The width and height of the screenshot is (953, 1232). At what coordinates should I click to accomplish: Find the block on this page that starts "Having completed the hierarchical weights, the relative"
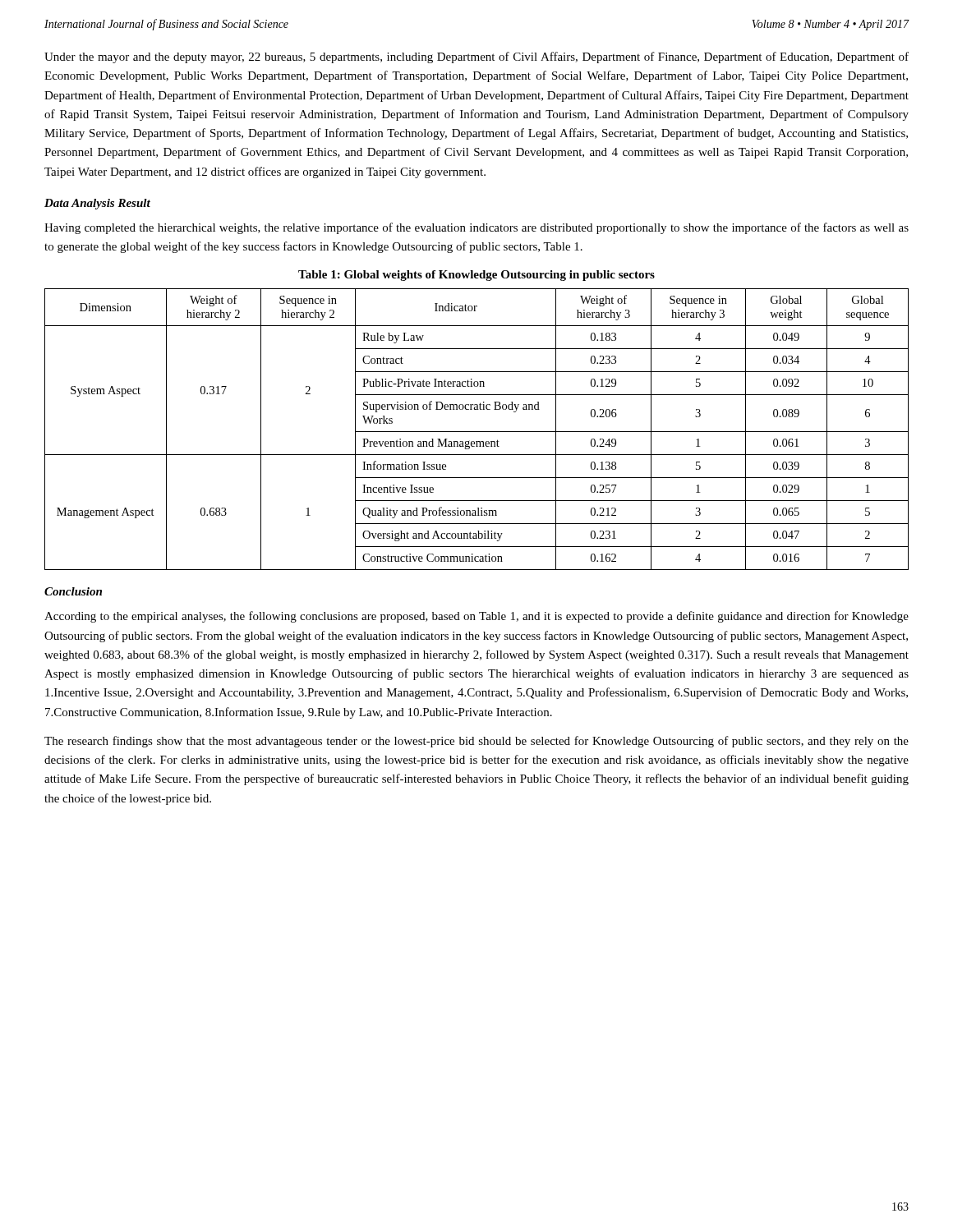point(476,237)
